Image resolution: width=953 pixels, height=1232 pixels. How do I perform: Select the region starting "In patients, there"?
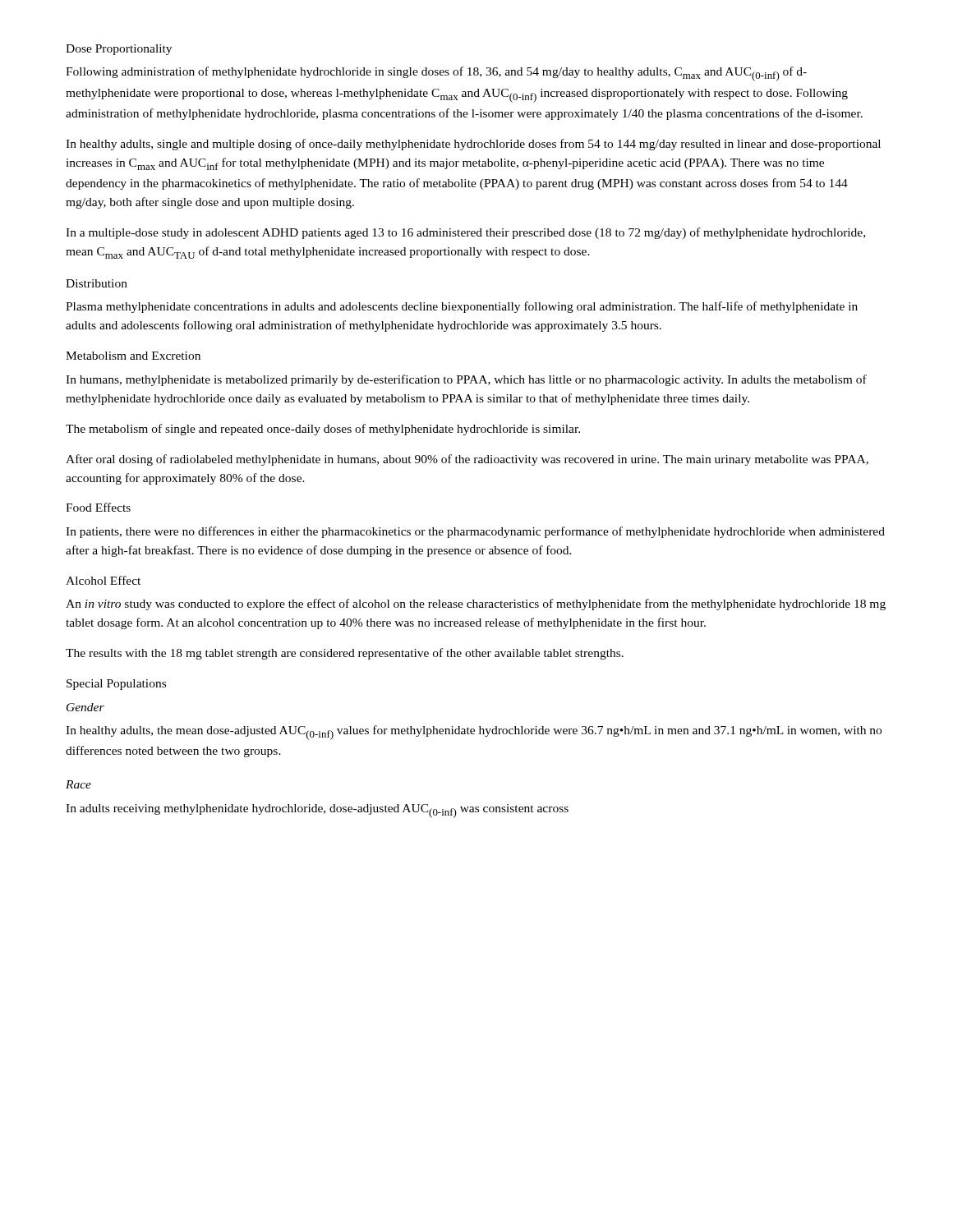[476, 541]
